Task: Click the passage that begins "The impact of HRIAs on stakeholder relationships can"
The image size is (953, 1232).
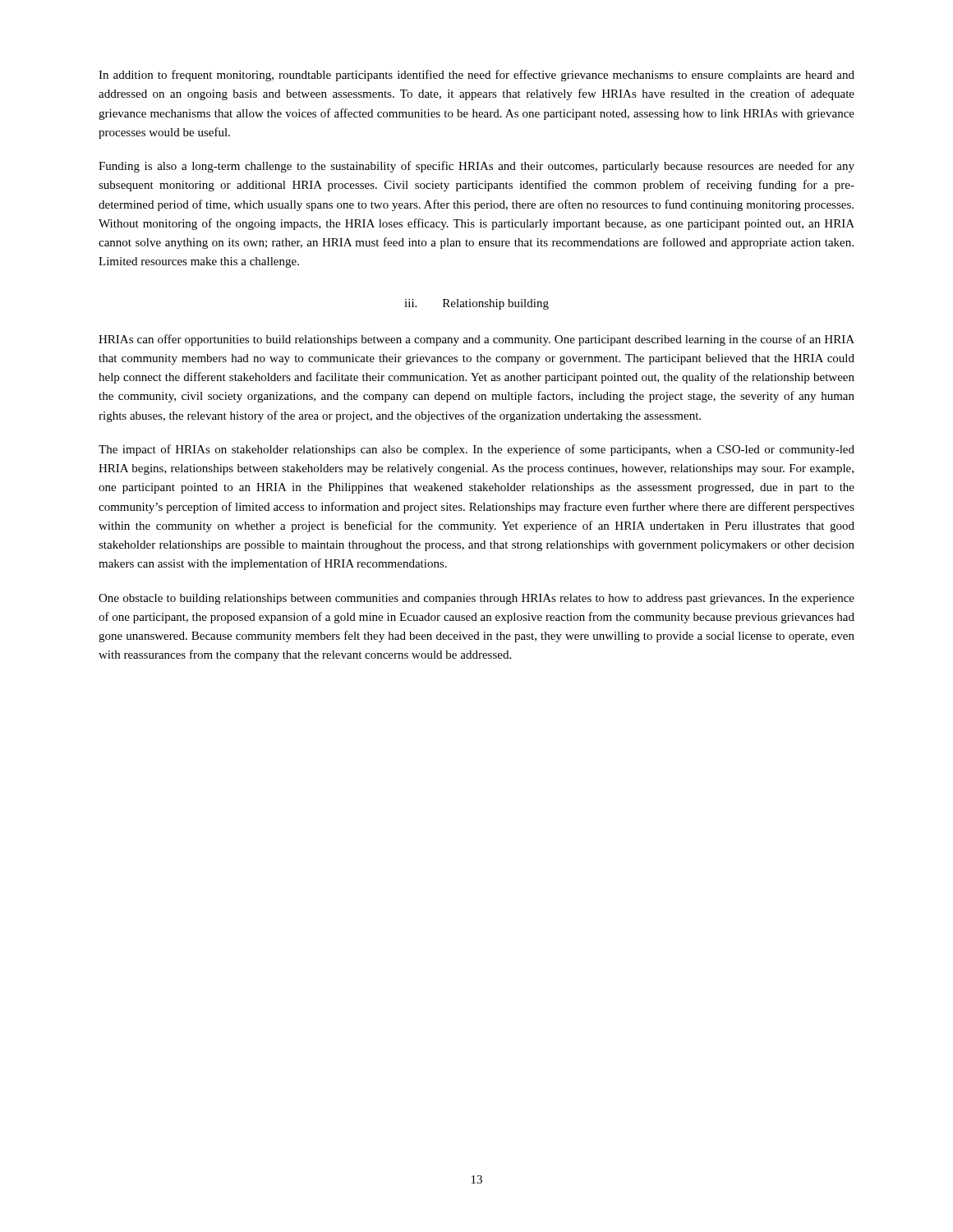Action: click(x=476, y=506)
